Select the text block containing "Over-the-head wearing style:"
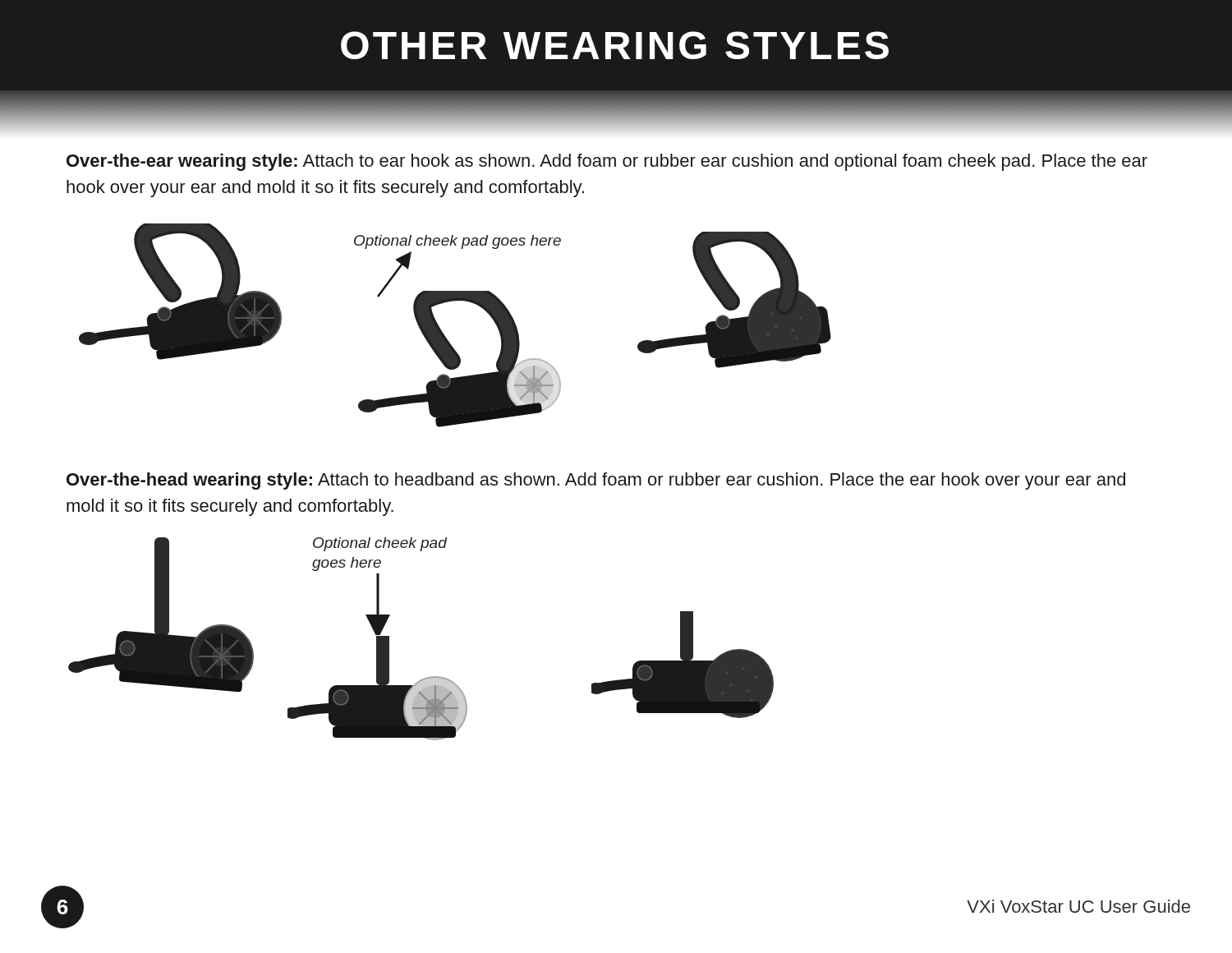Screen dimensions: 953x1232 pyautogui.click(x=596, y=492)
